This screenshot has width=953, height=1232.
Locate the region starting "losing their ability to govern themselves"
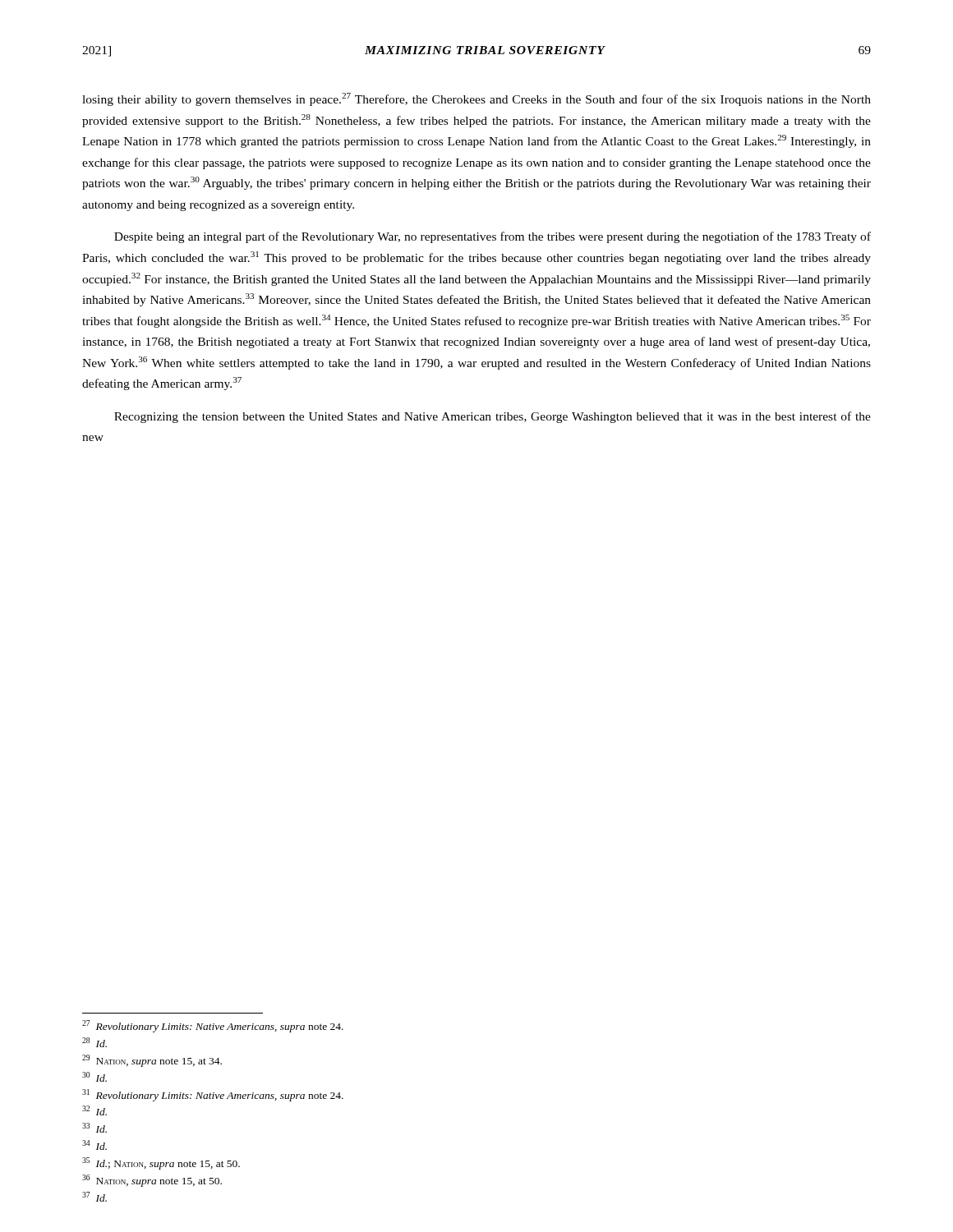476,152
